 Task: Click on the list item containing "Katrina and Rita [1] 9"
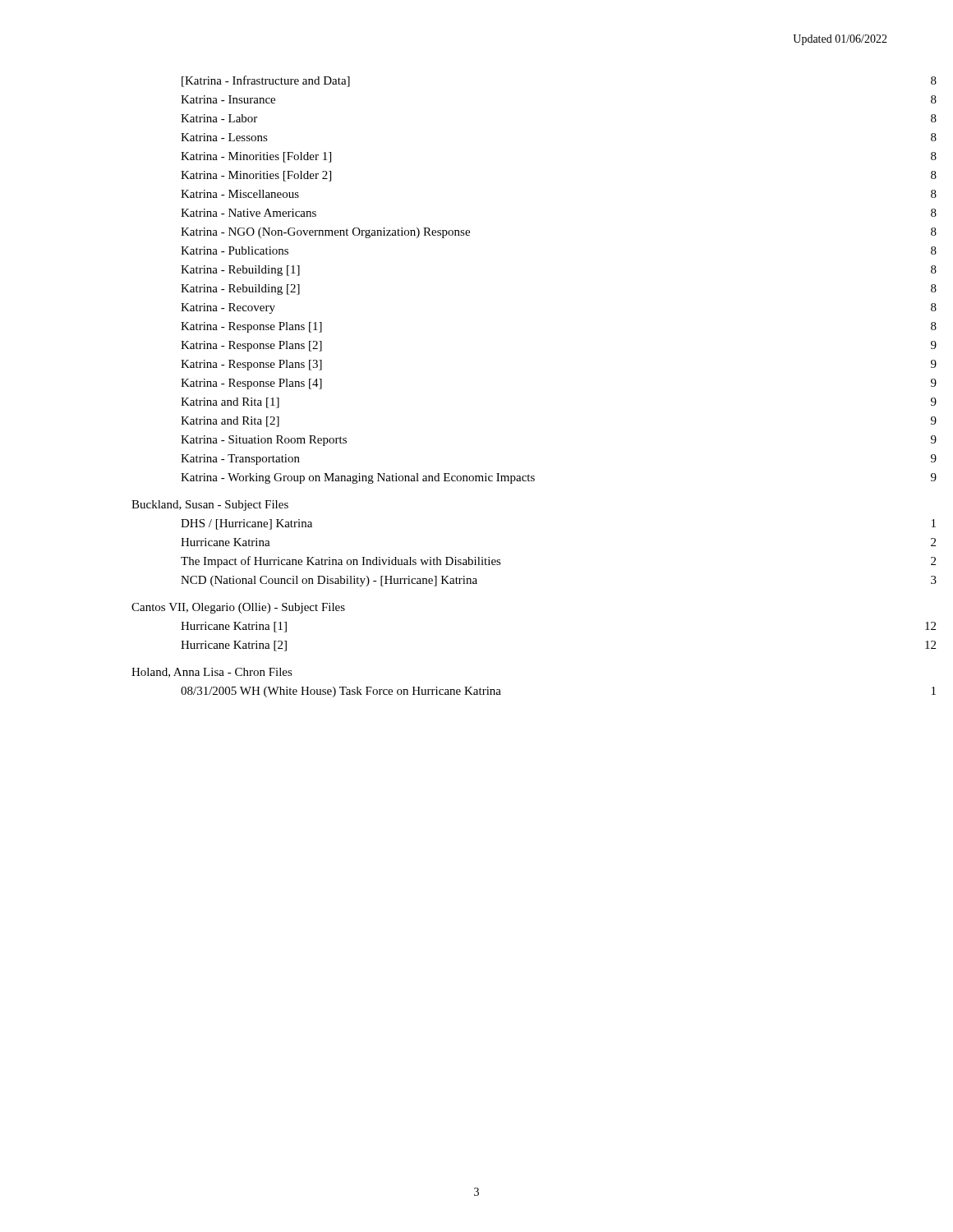(233, 403)
